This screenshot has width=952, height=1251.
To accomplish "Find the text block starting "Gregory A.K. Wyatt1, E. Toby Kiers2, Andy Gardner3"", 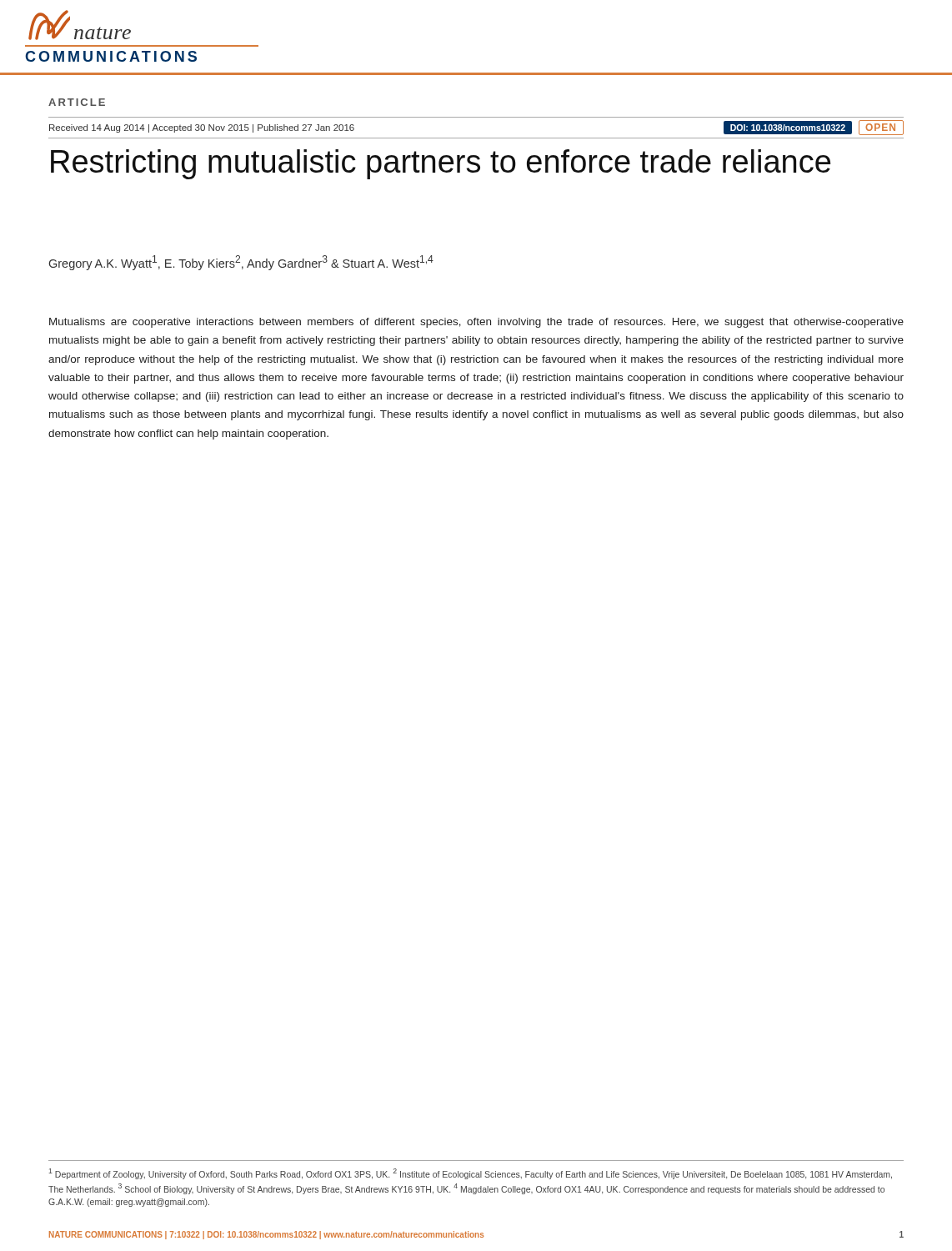I will (241, 262).
